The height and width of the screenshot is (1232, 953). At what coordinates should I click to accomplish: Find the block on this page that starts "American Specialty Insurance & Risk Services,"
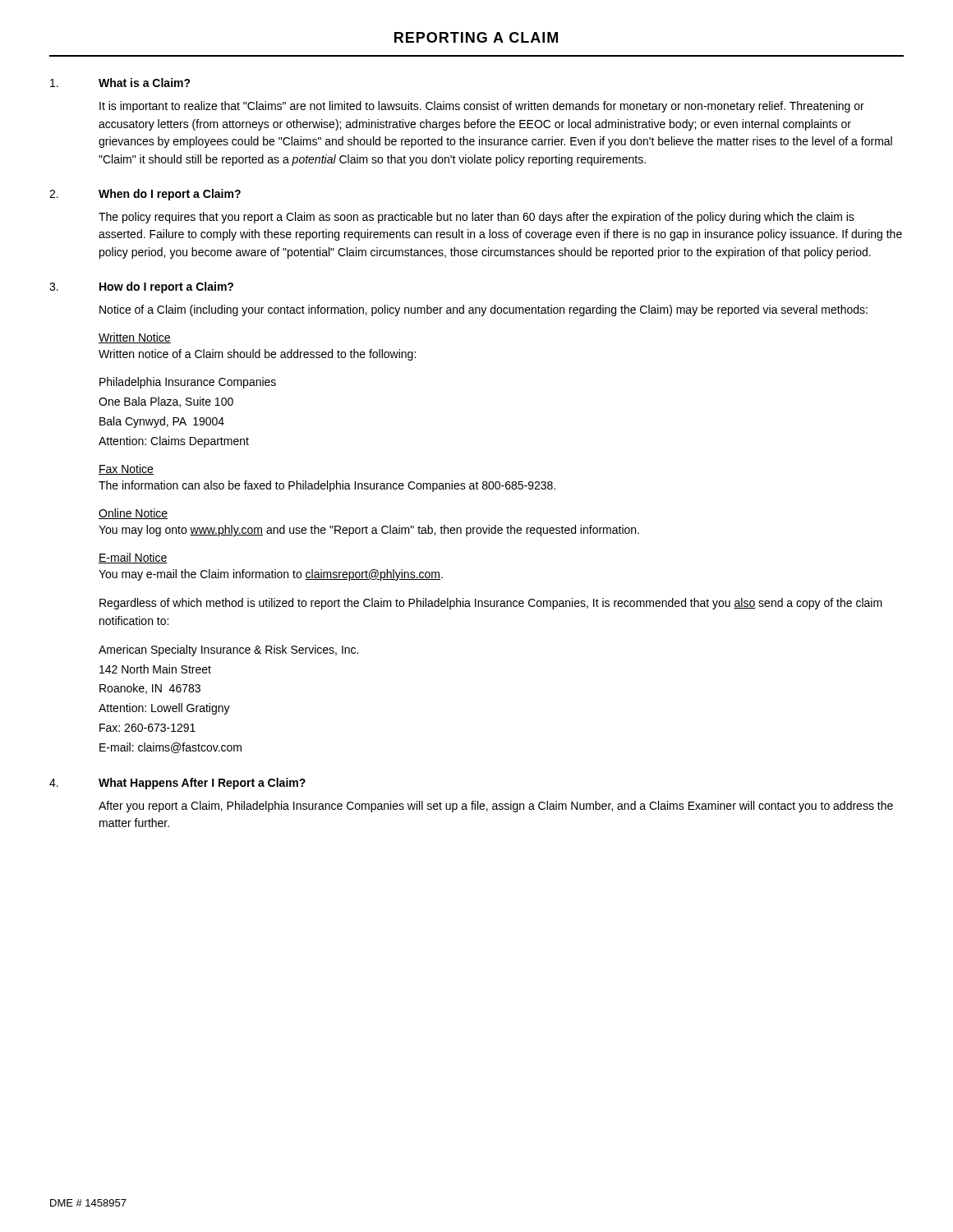229,698
